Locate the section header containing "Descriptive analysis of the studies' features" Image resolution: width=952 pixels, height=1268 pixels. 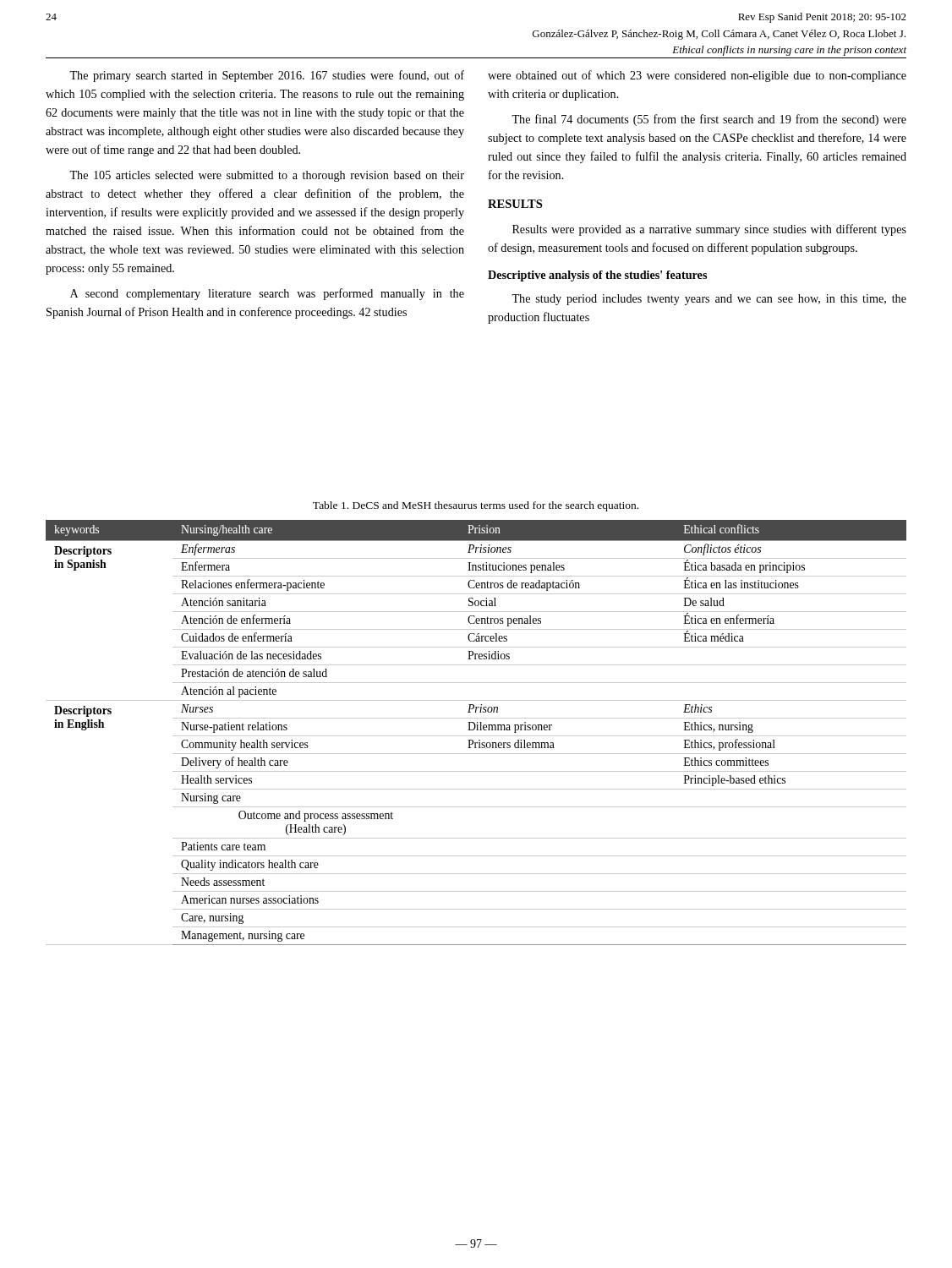597,275
